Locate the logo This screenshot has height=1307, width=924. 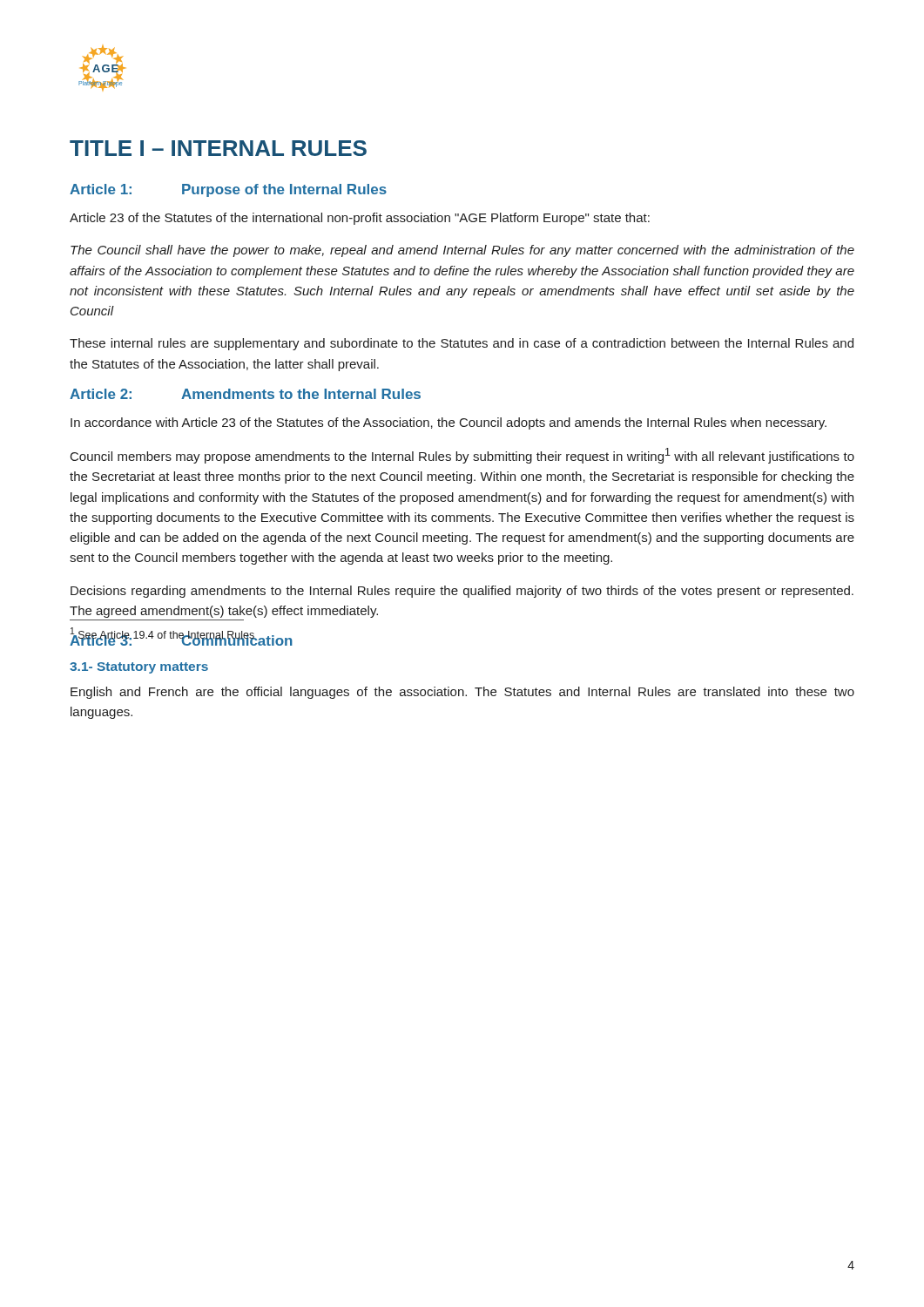tap(113, 72)
